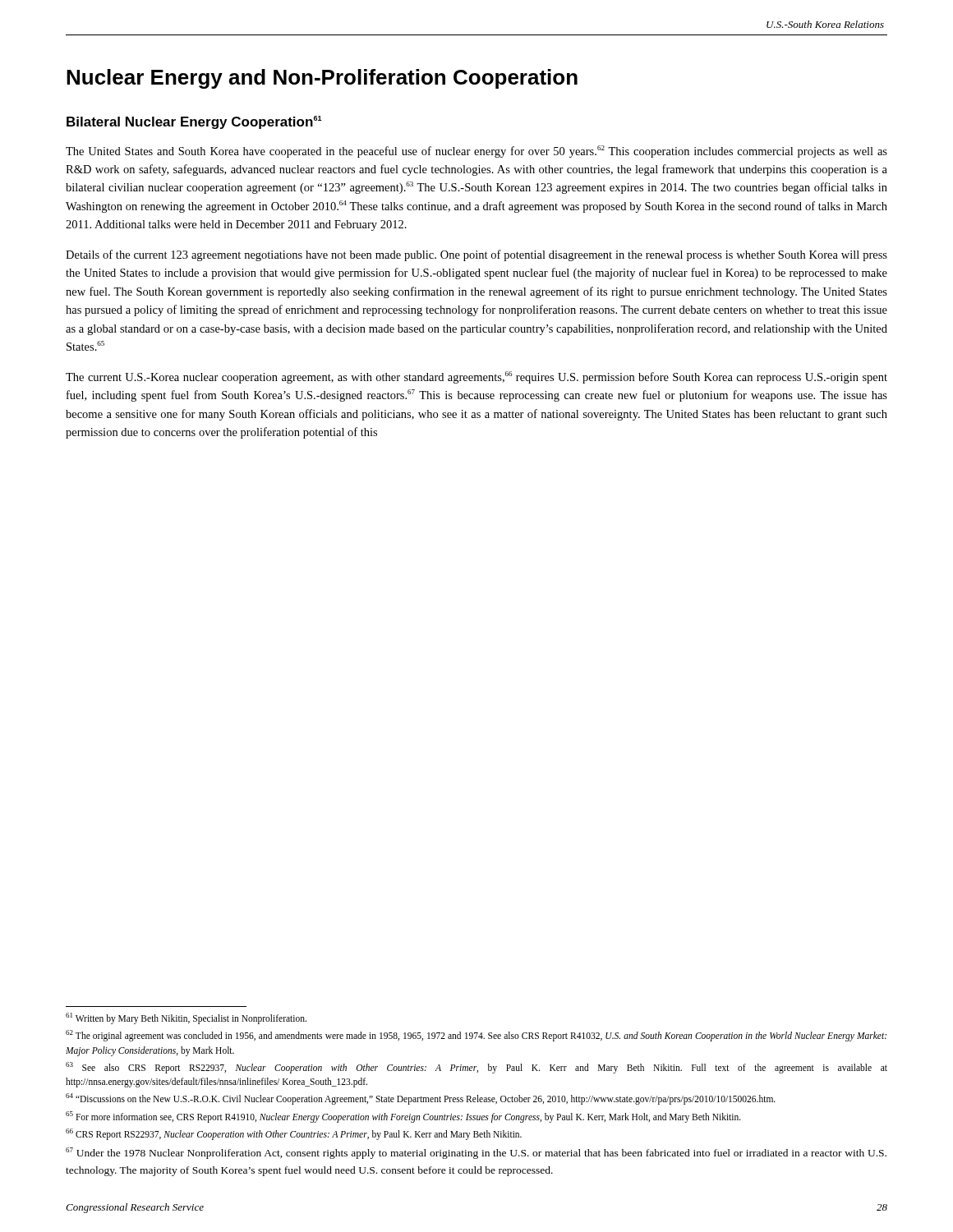
Task: Click on the text block that says "Details of the current 123"
Action: (x=476, y=301)
